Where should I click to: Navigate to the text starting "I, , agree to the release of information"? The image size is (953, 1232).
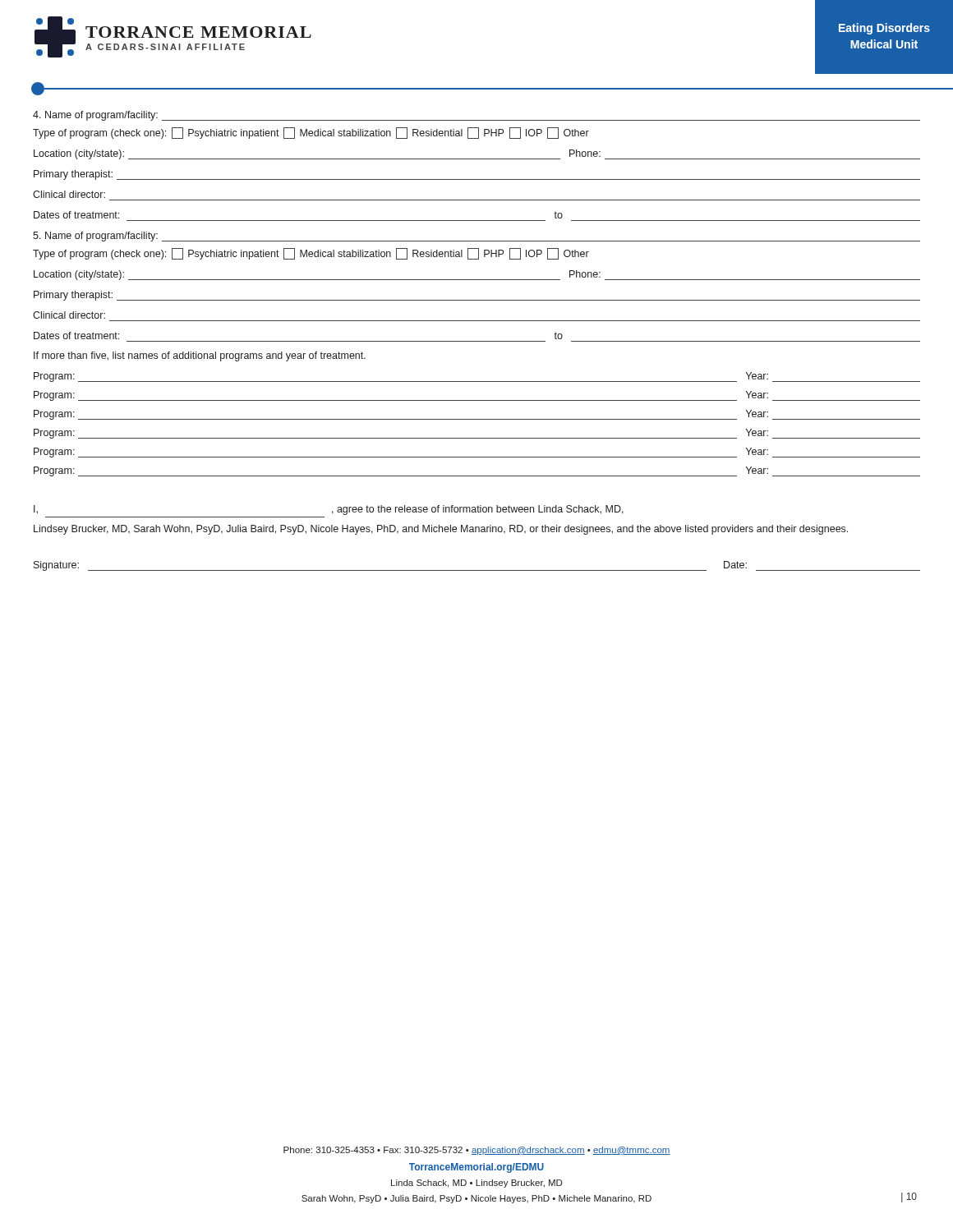(x=476, y=519)
